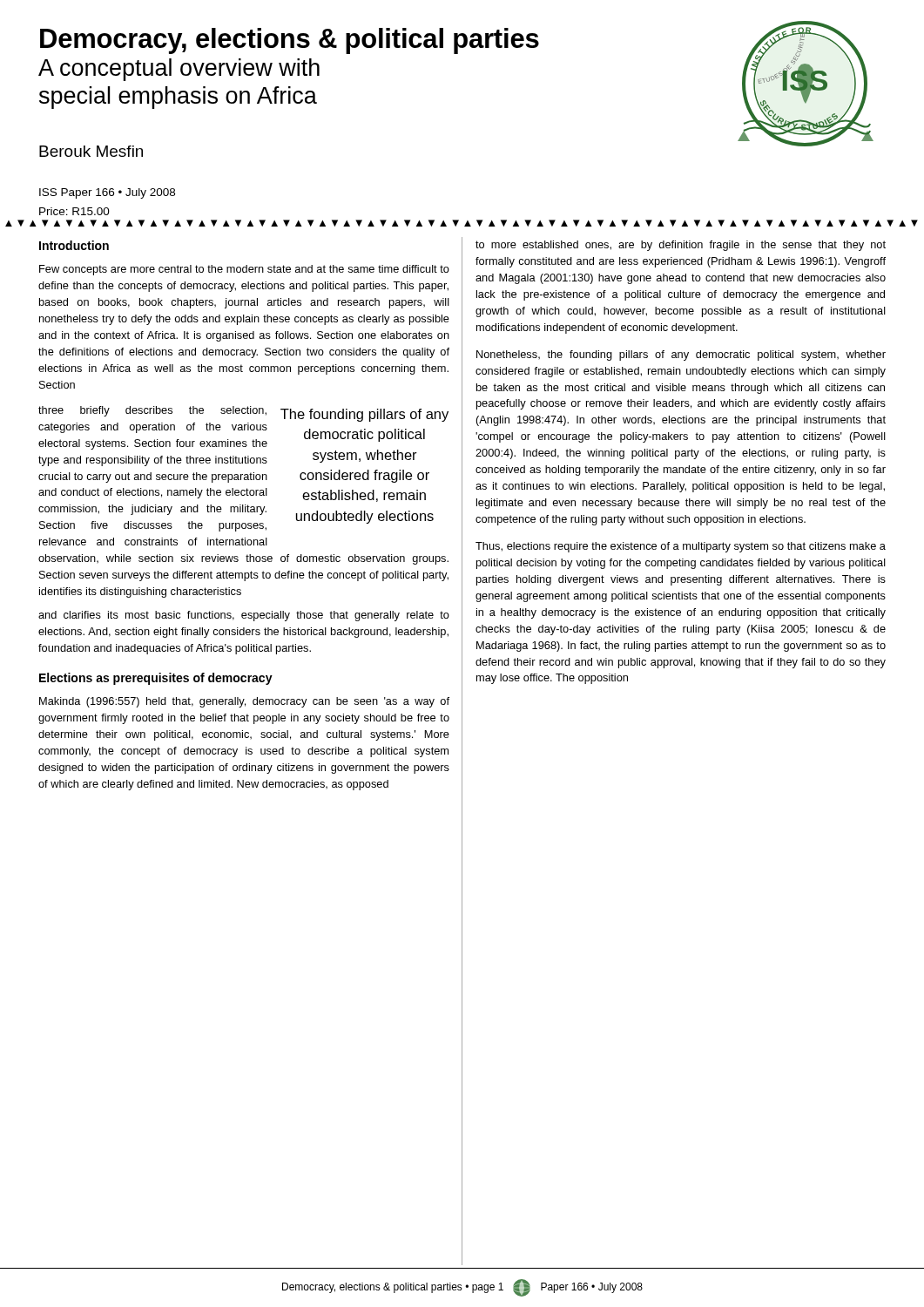Locate the block of text that opens with "Thus, elections require the"
The height and width of the screenshot is (1307, 924).
pos(681,612)
